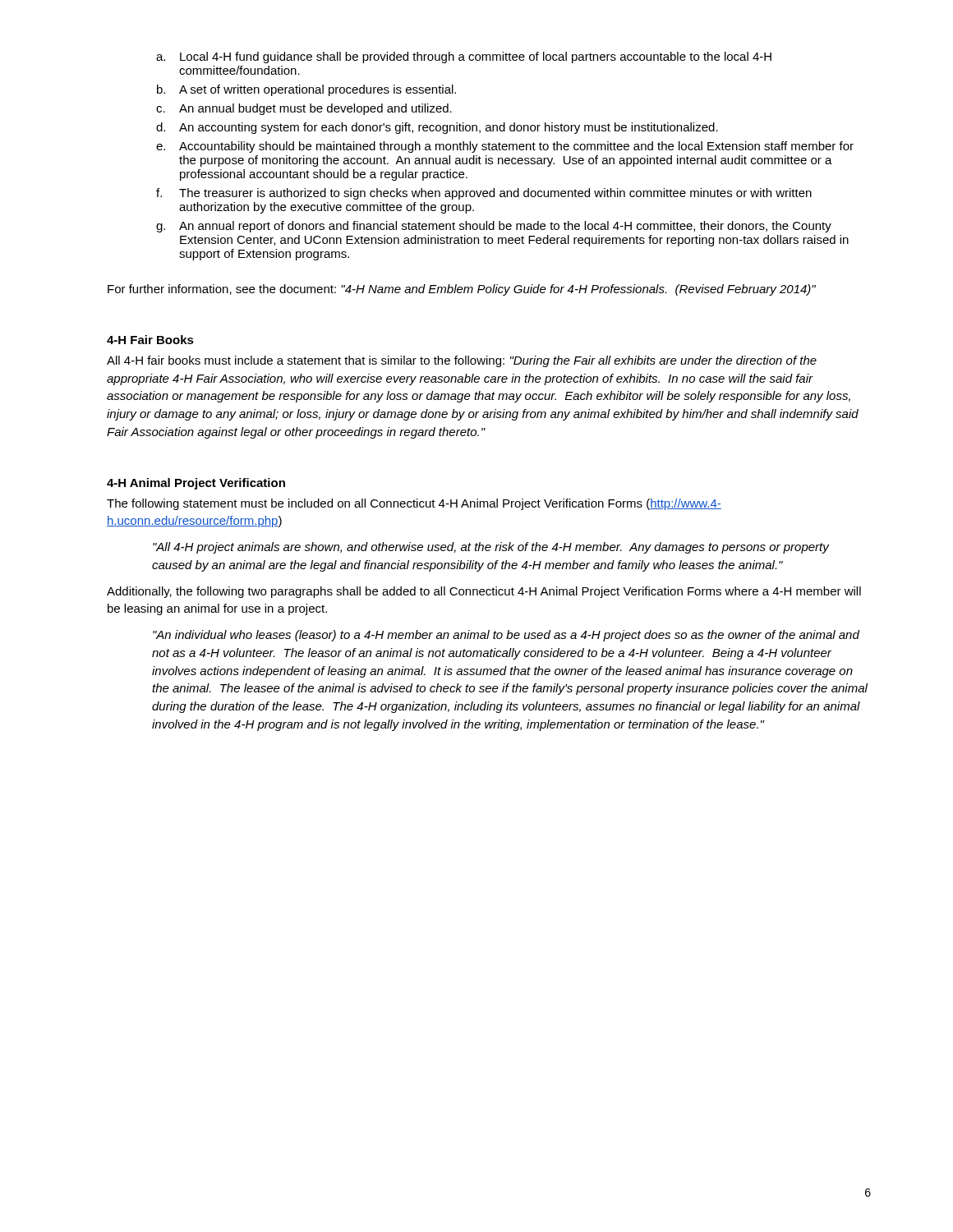Navigate to the region starting "a. Local 4-H fund"

pyautogui.click(x=513, y=63)
